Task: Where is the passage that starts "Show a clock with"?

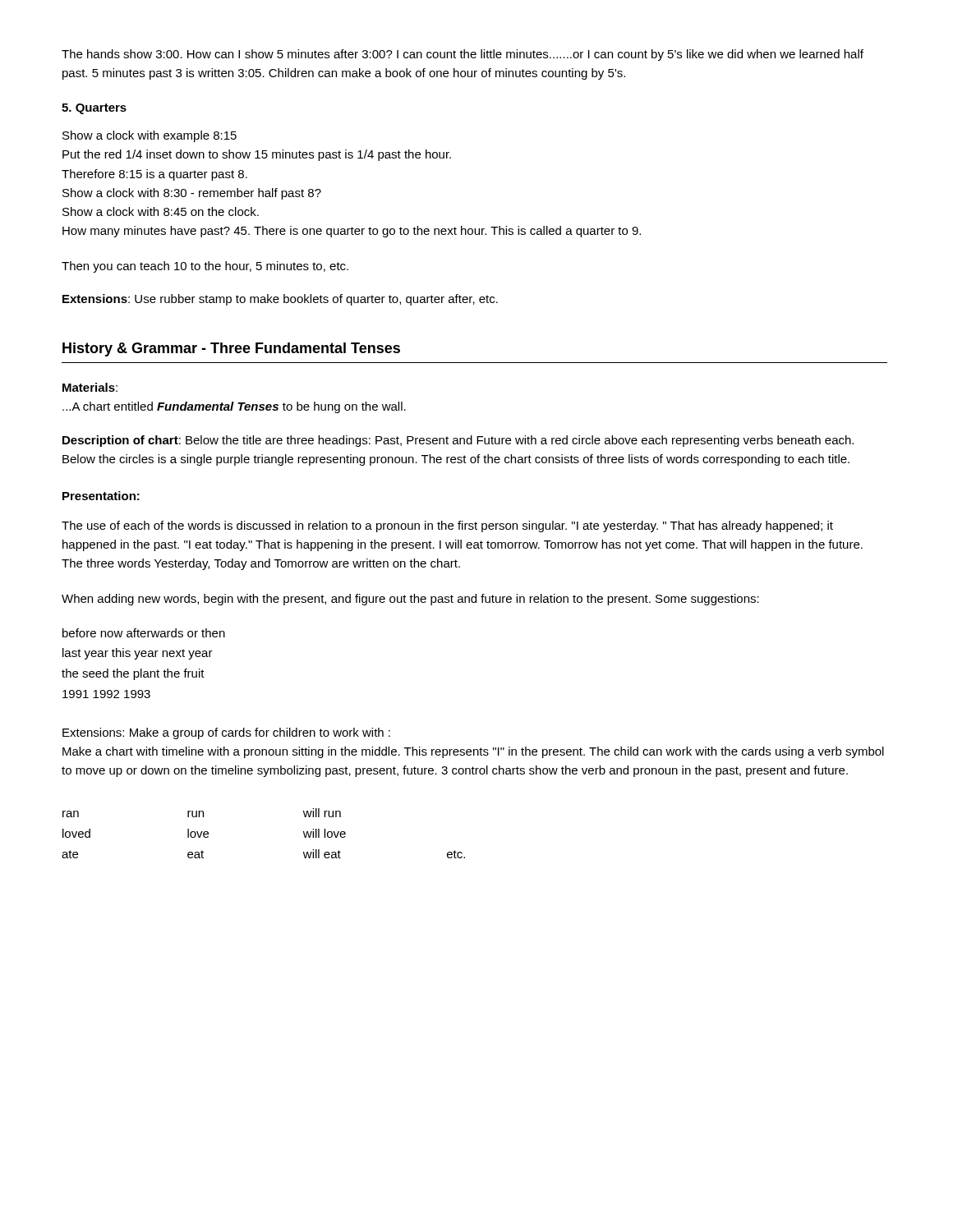Action: [x=150, y=136]
